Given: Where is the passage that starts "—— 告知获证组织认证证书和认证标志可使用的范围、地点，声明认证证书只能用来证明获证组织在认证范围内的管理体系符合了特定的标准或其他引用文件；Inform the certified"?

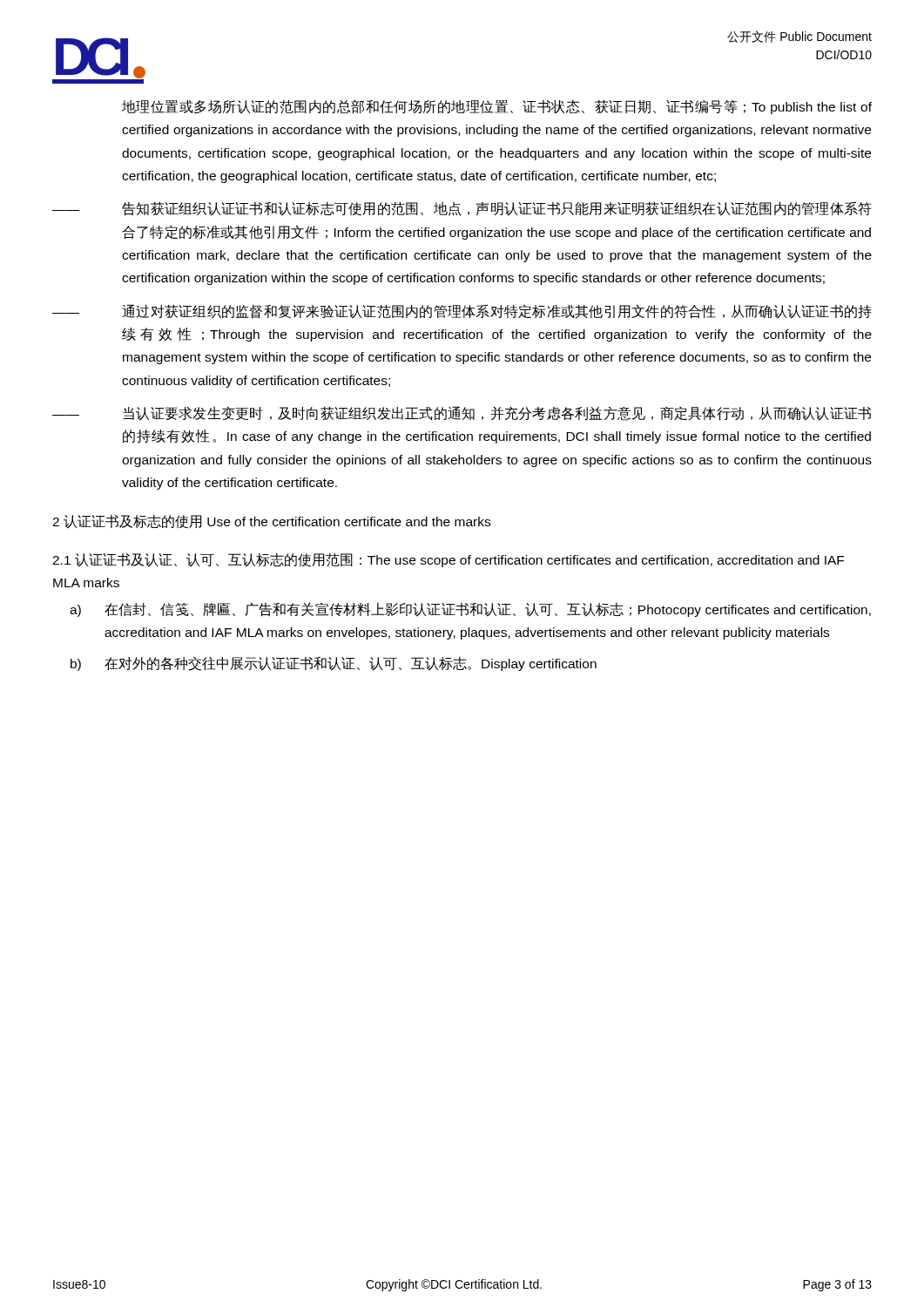Looking at the screenshot, I should tap(462, 244).
